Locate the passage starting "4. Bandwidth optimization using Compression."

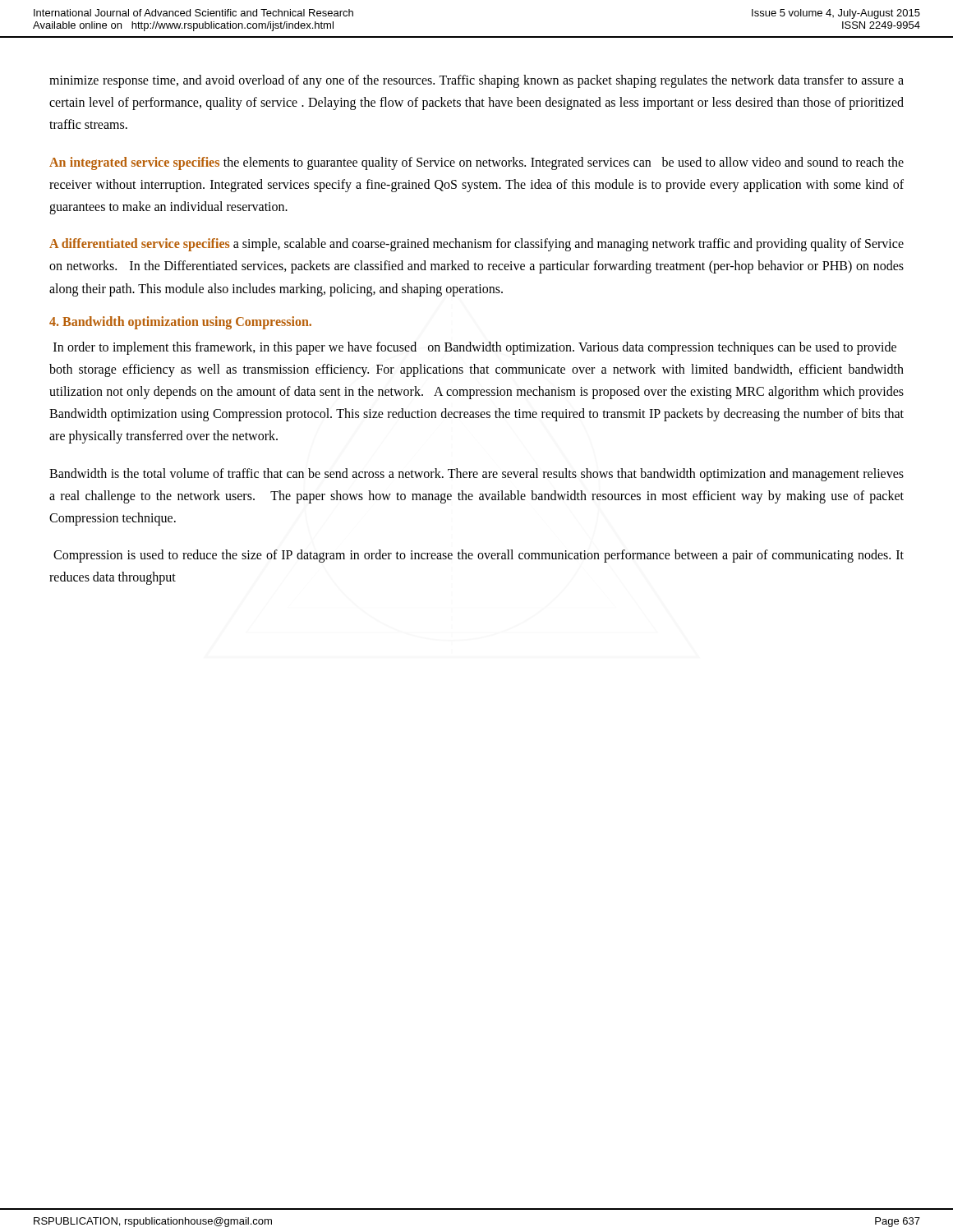(x=181, y=321)
